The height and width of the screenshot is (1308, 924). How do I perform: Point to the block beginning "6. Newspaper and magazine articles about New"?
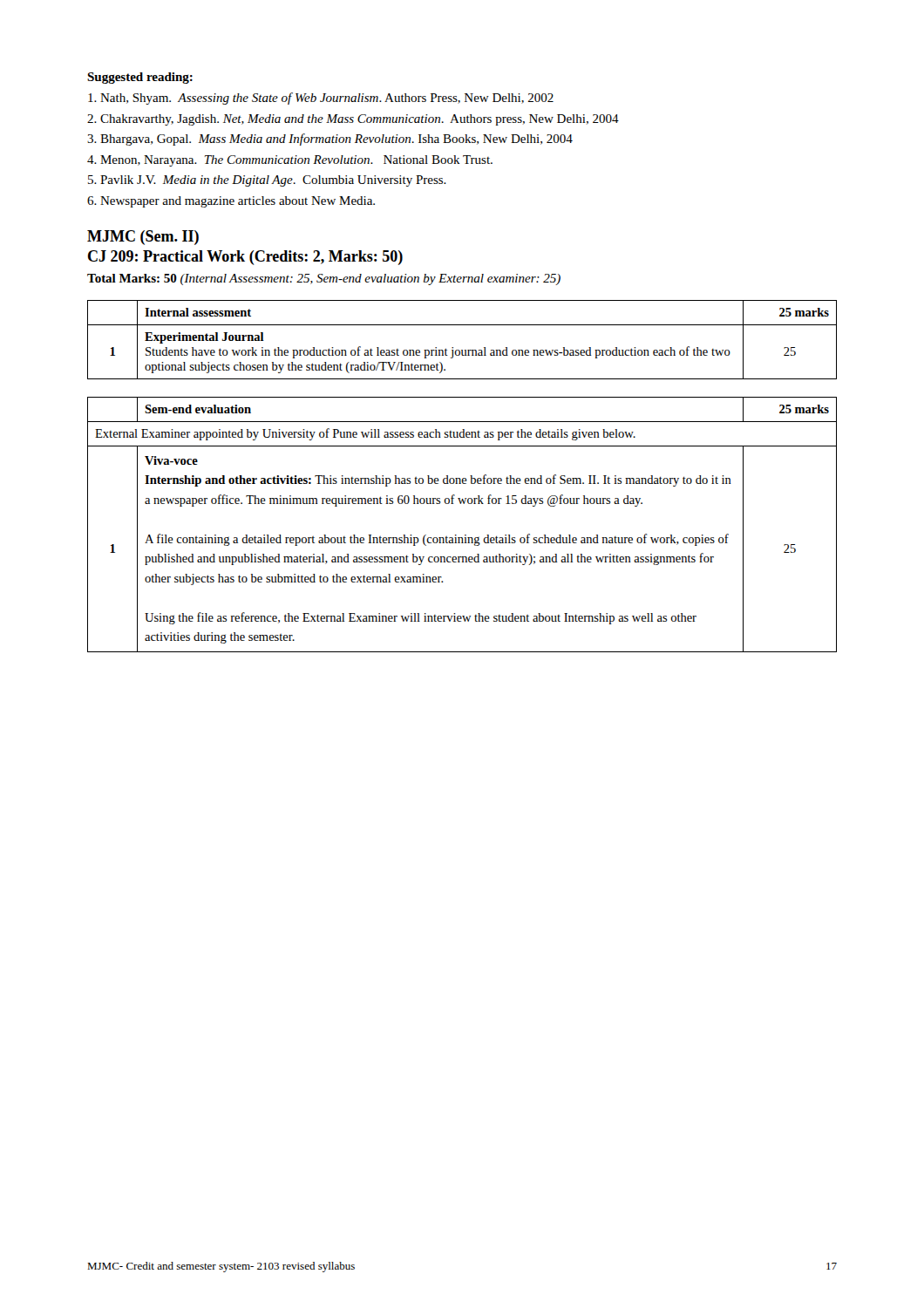point(231,200)
